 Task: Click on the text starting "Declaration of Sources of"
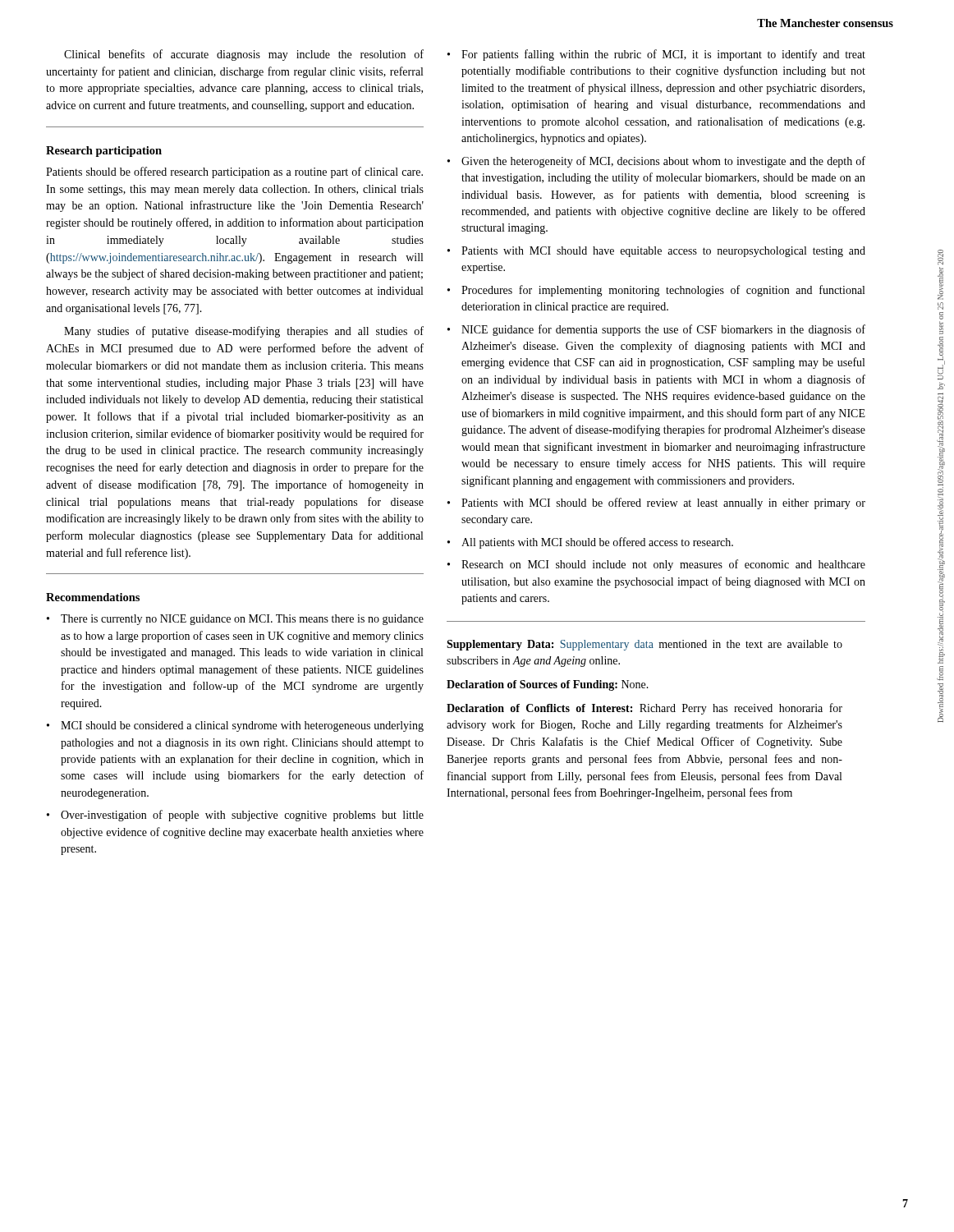[x=548, y=685]
